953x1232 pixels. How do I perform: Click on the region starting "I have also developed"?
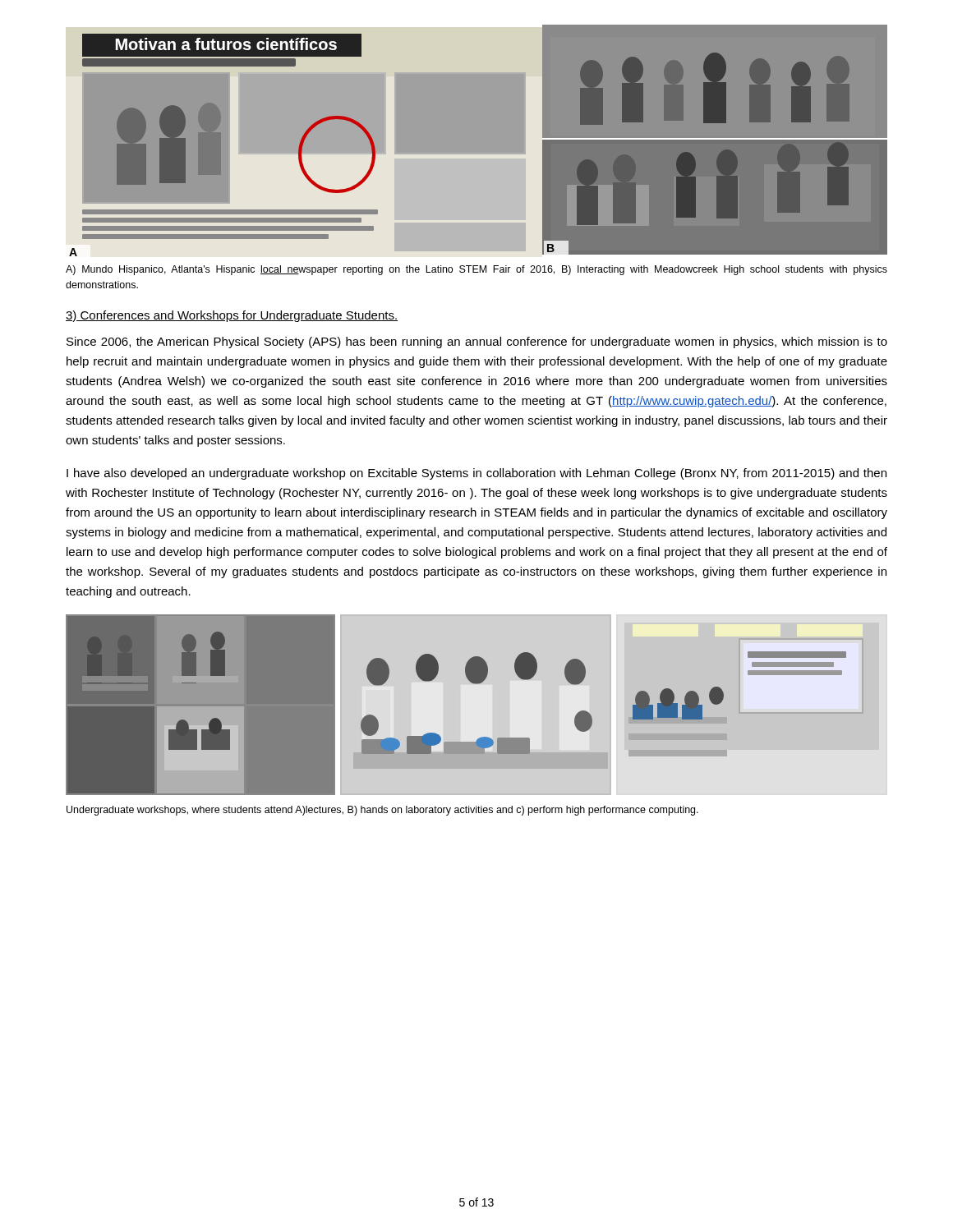[476, 531]
